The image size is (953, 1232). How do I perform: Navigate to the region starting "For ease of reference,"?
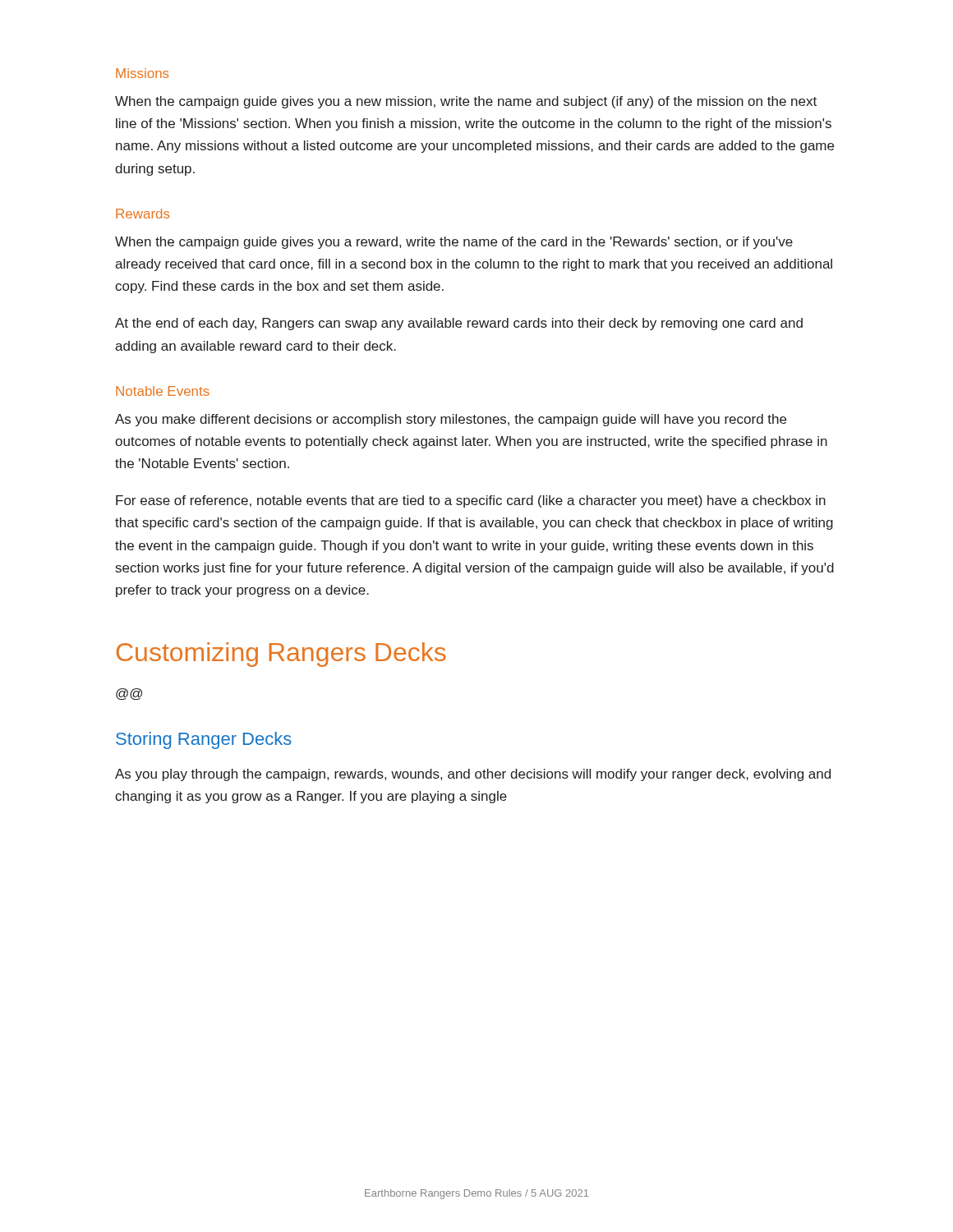475,545
